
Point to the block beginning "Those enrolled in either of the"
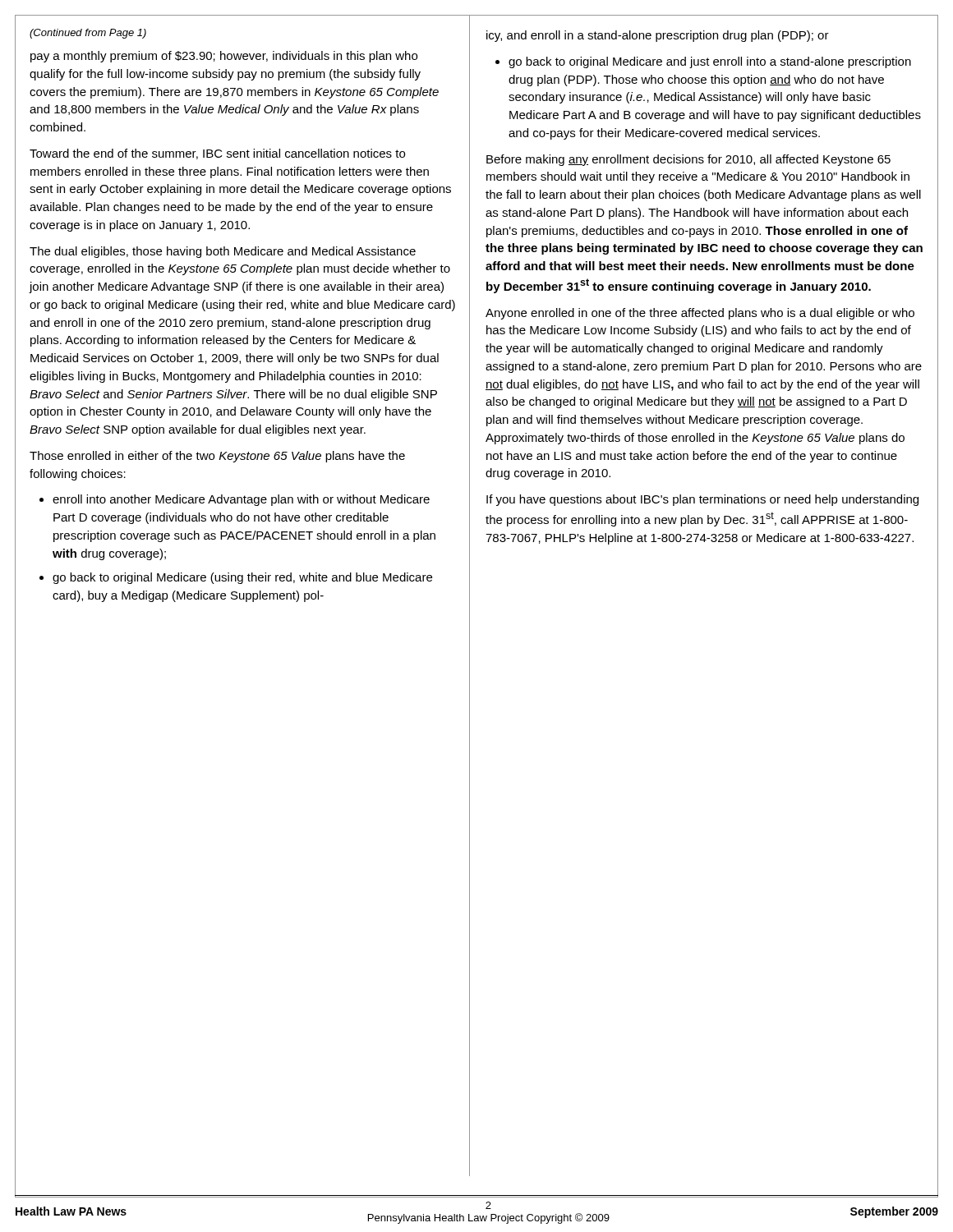click(243, 464)
